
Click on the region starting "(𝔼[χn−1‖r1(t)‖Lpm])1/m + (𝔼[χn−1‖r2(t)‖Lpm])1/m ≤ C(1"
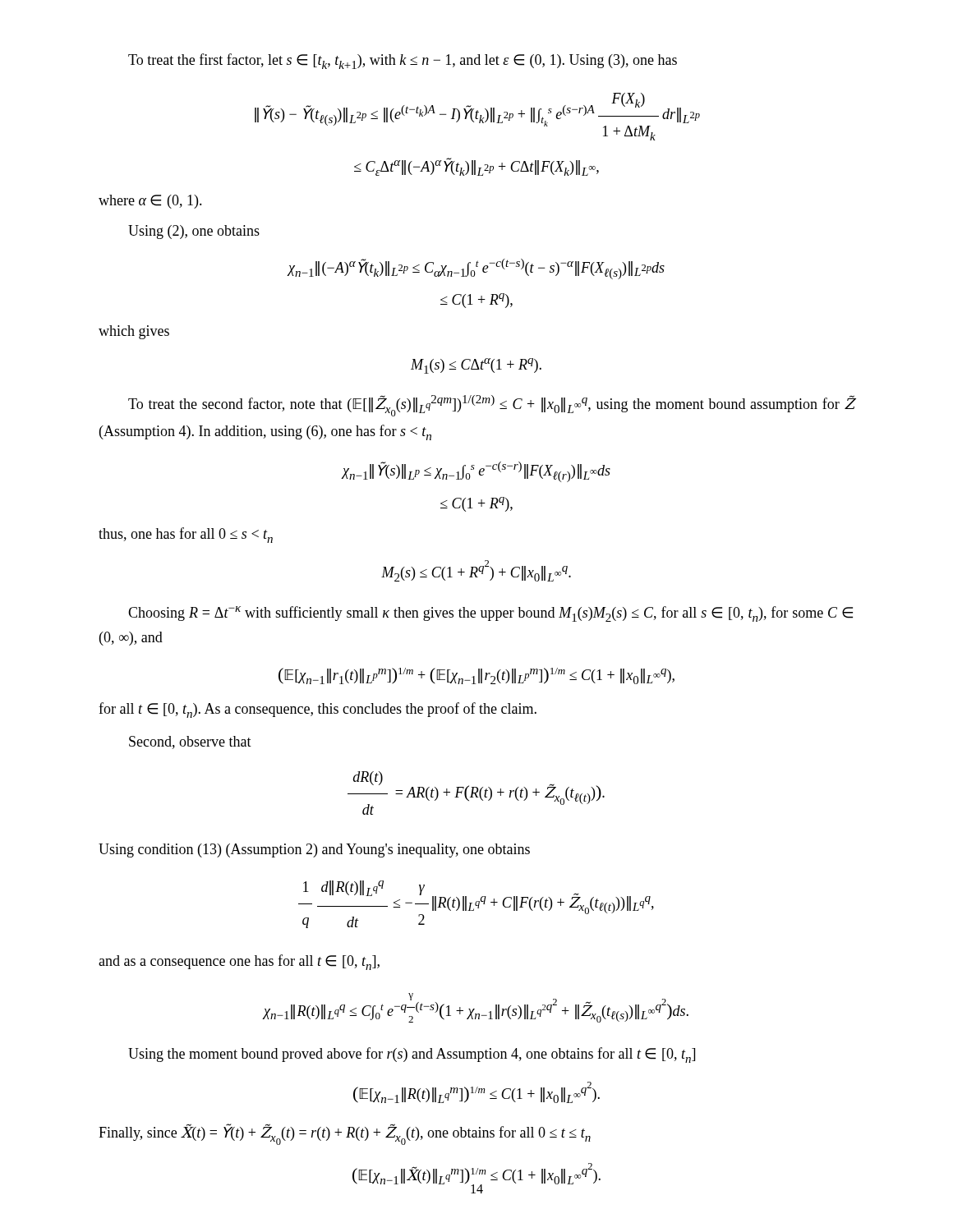tap(476, 674)
